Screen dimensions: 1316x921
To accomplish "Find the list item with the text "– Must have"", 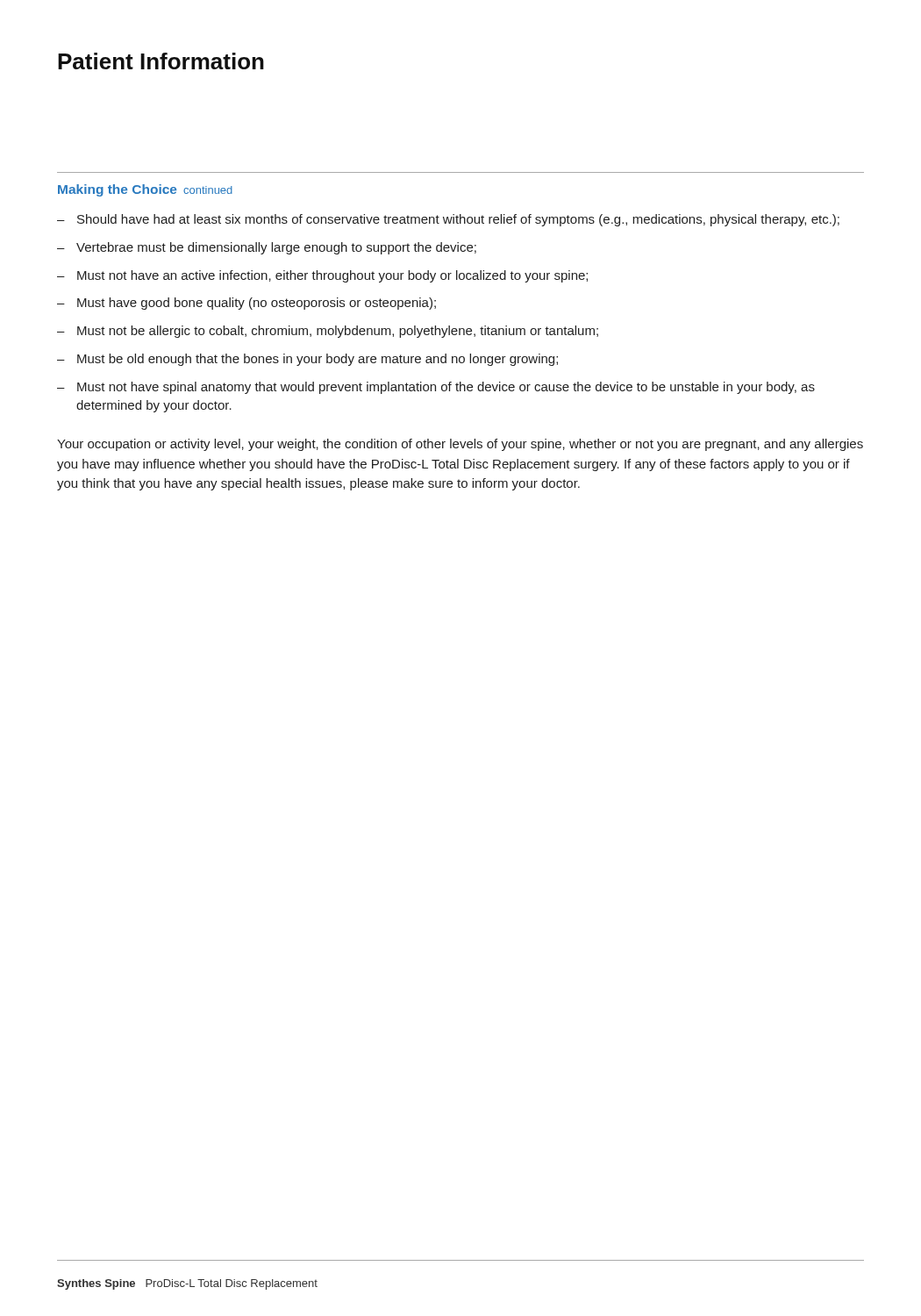I will [246, 304].
